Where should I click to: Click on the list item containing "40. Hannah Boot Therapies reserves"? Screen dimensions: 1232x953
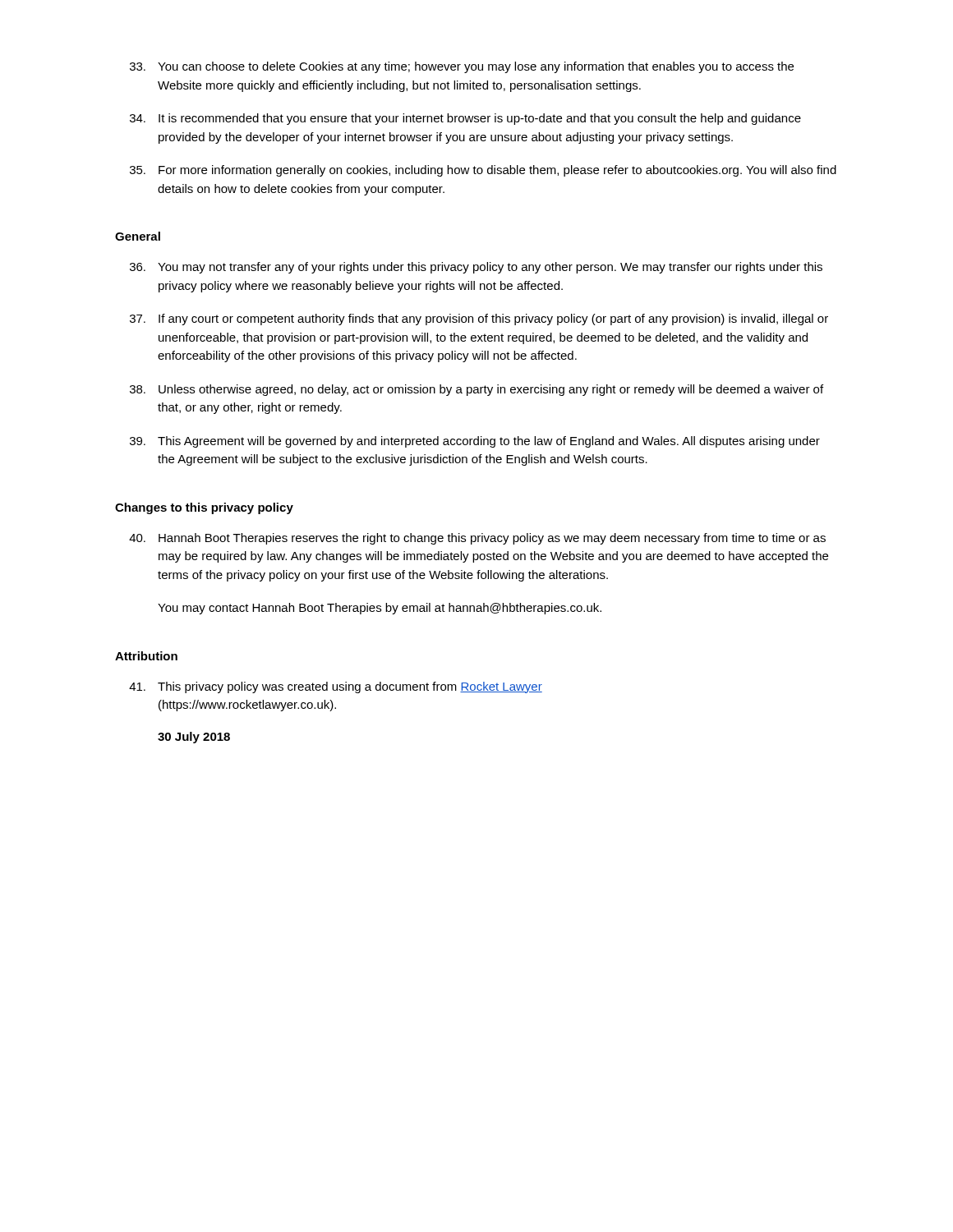click(x=476, y=556)
